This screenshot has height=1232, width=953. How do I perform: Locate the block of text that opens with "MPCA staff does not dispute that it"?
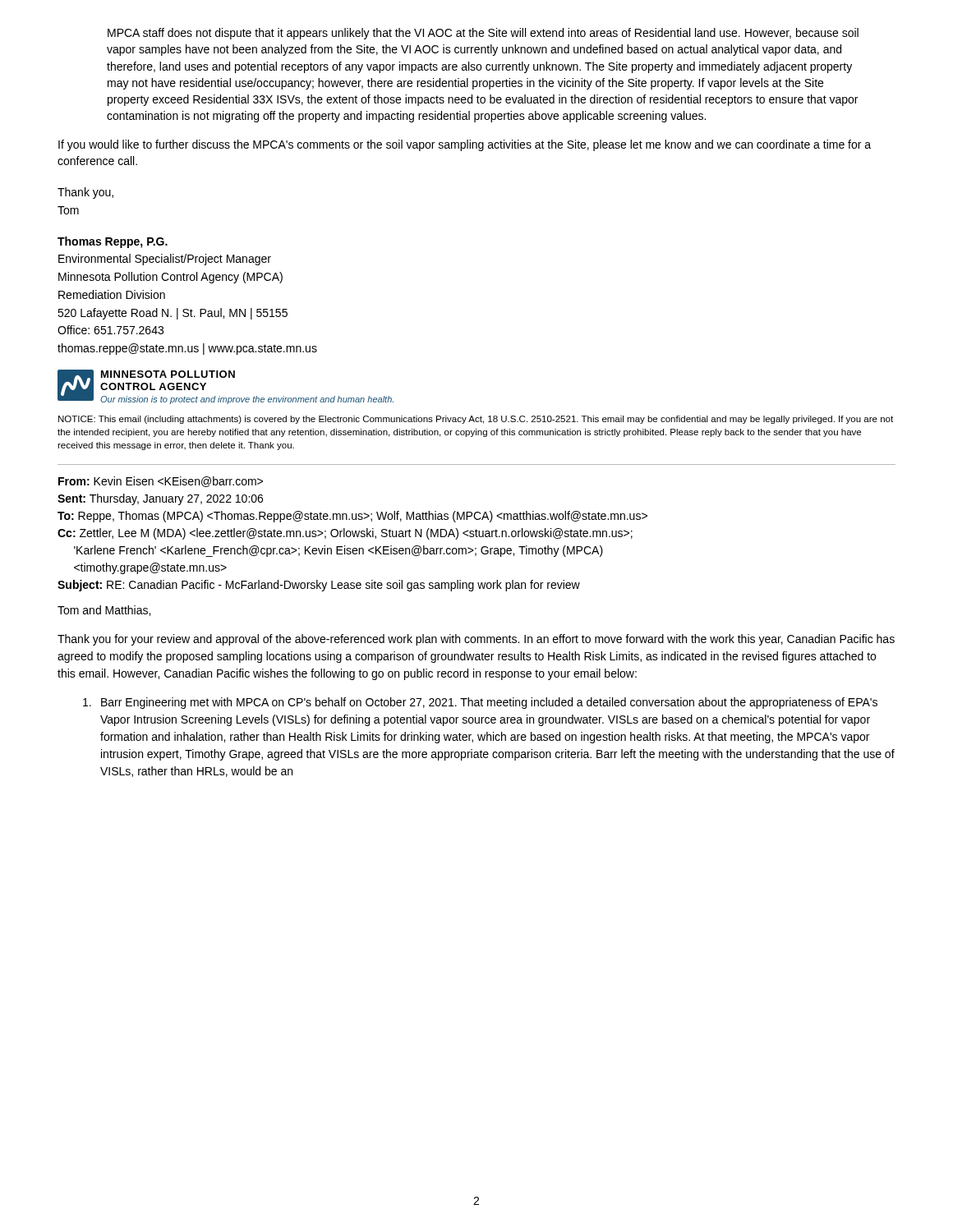(x=483, y=75)
